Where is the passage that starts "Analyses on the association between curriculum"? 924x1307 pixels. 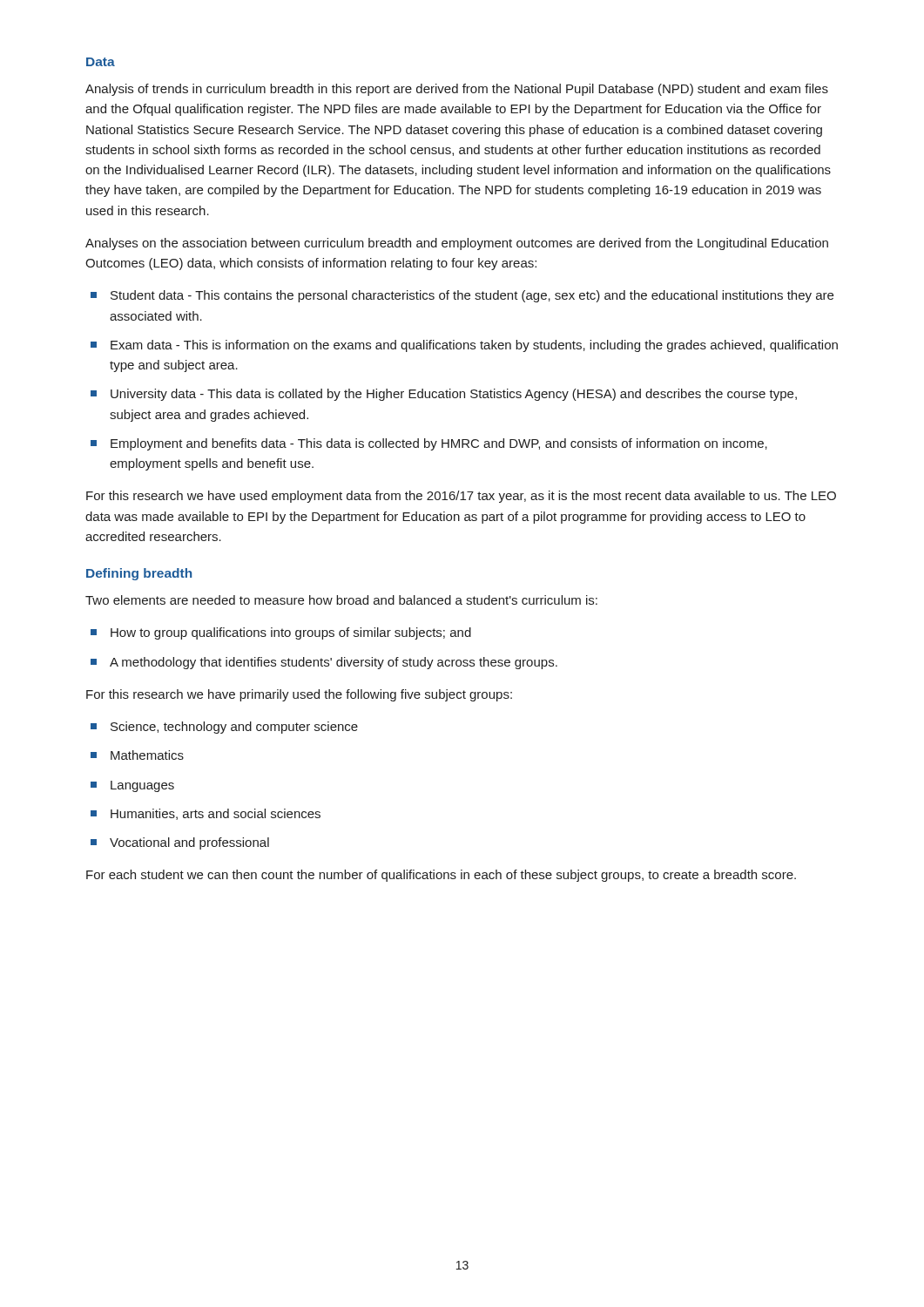point(457,253)
